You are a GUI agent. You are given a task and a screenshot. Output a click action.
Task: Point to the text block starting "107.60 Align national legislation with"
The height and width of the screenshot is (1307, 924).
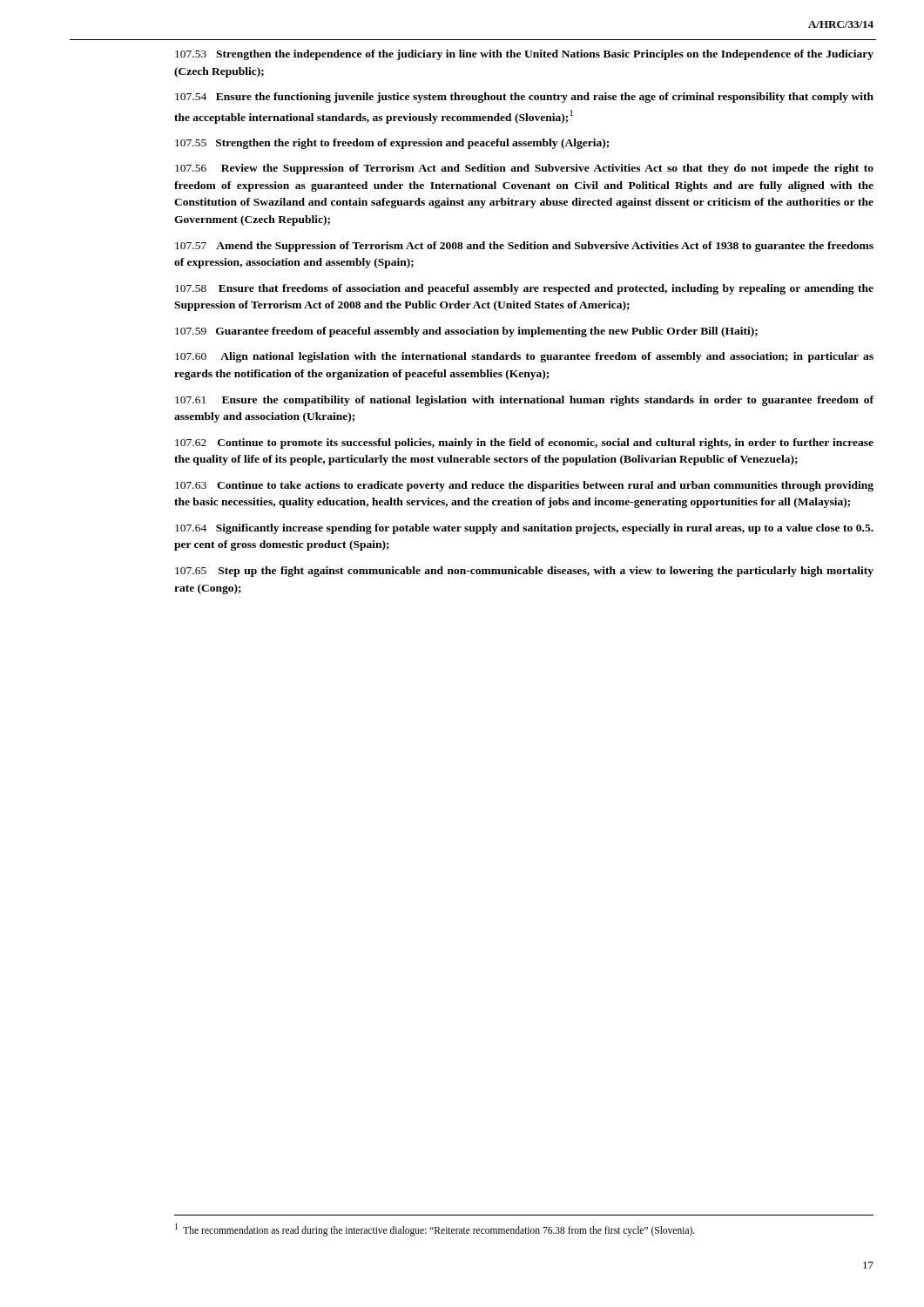(x=524, y=365)
